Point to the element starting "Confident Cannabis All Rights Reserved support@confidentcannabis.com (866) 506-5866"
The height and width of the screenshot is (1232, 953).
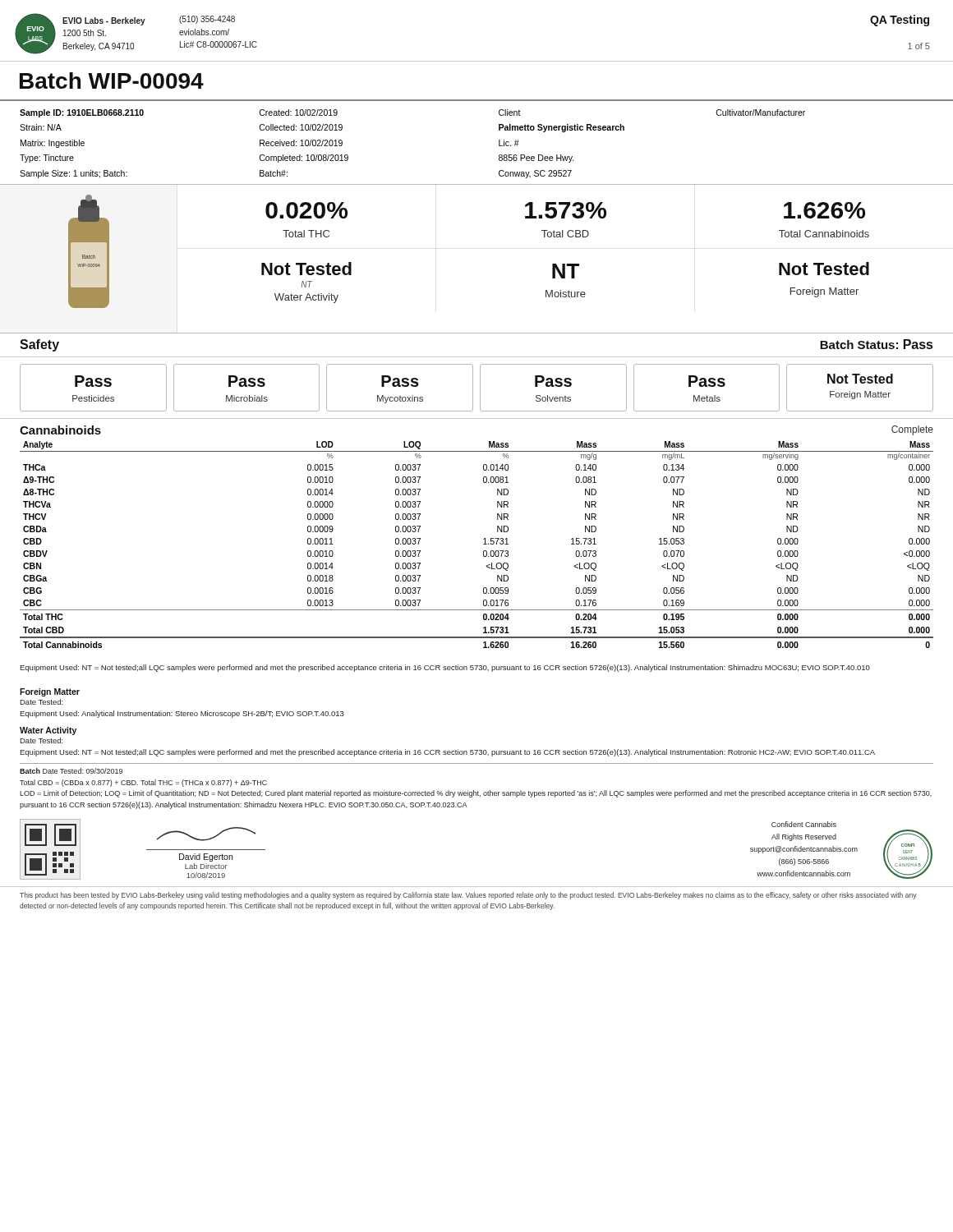(x=804, y=849)
